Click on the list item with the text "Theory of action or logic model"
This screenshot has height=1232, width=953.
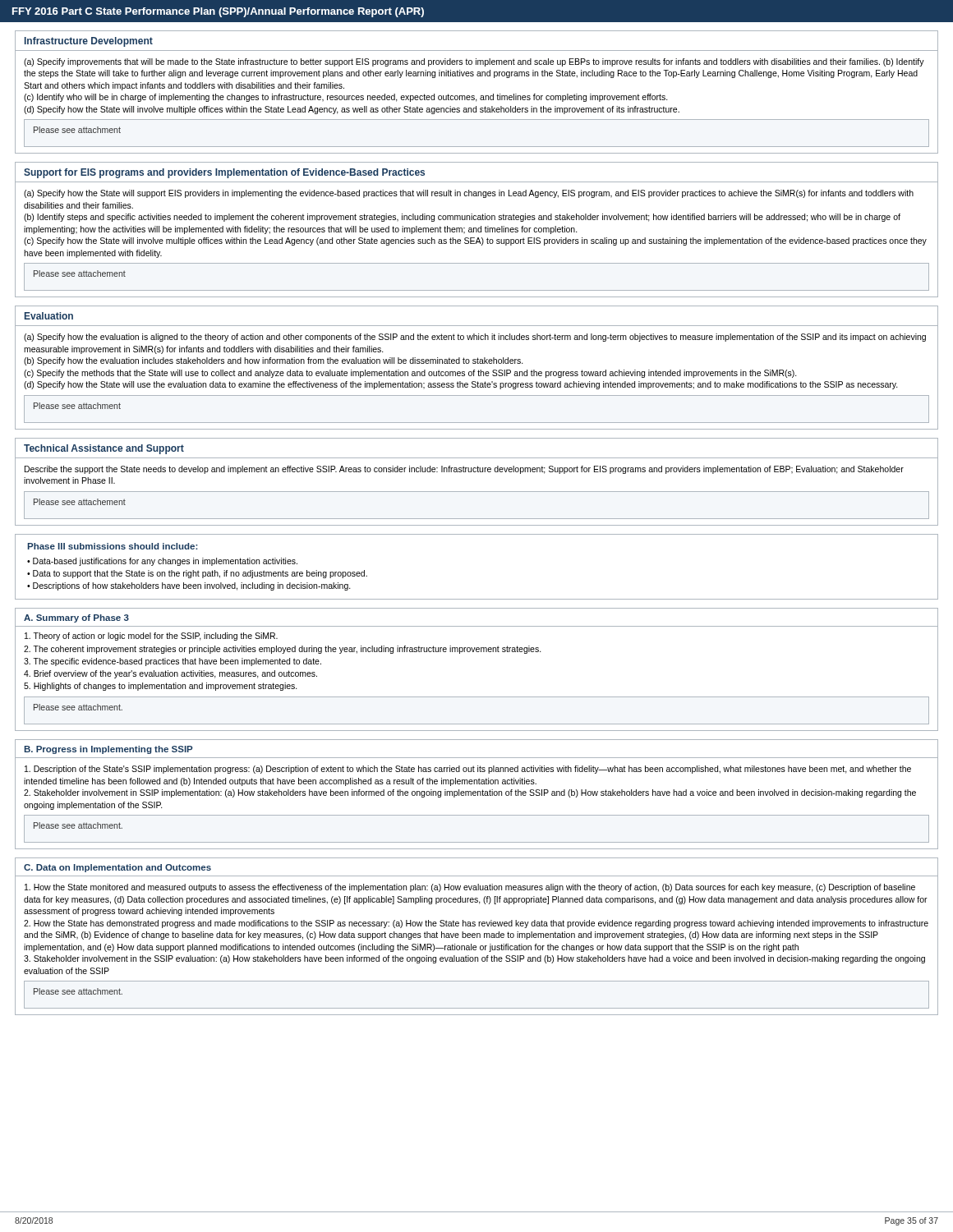click(151, 636)
